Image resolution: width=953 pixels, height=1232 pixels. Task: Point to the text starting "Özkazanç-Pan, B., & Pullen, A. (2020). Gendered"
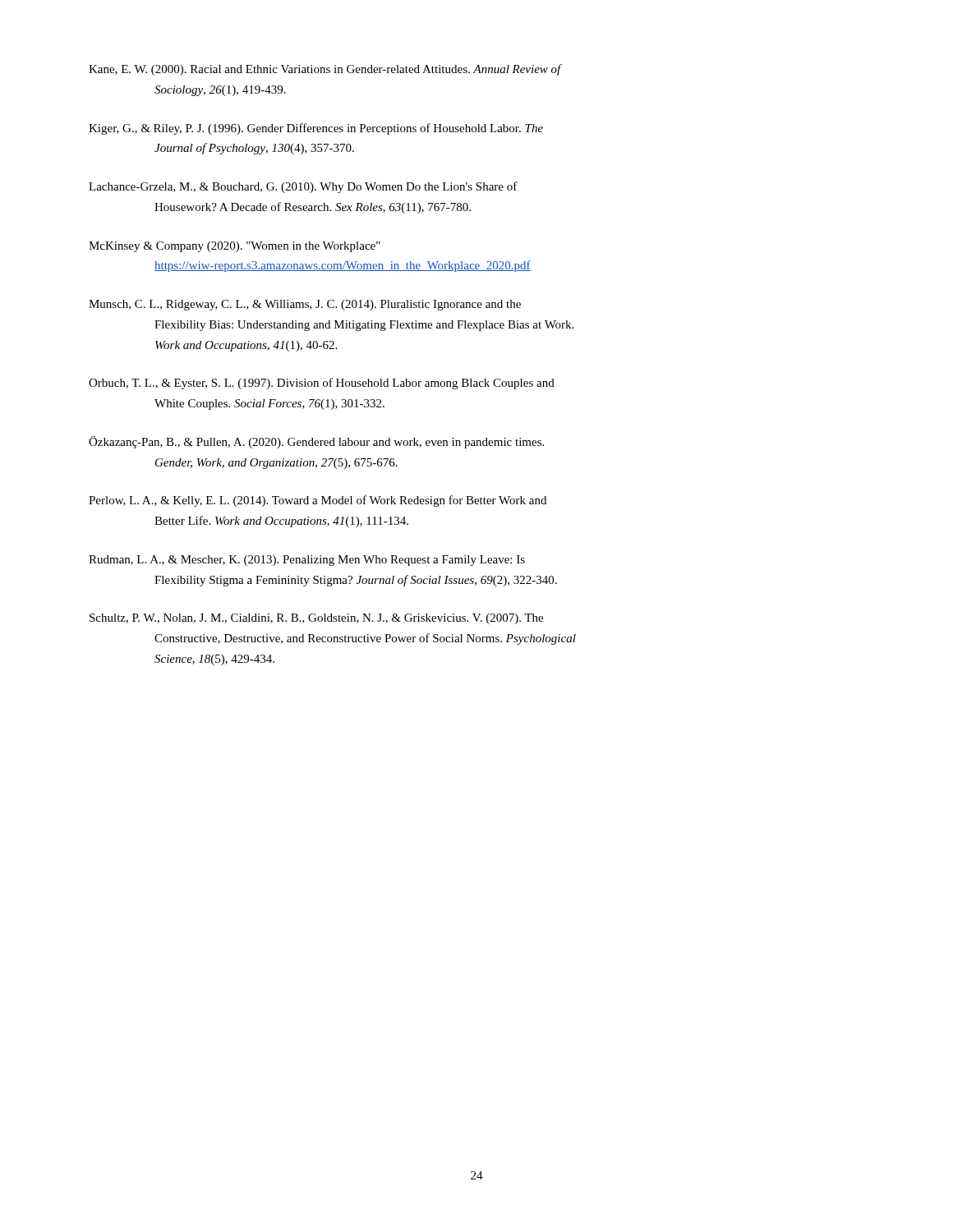pyautogui.click(x=476, y=452)
